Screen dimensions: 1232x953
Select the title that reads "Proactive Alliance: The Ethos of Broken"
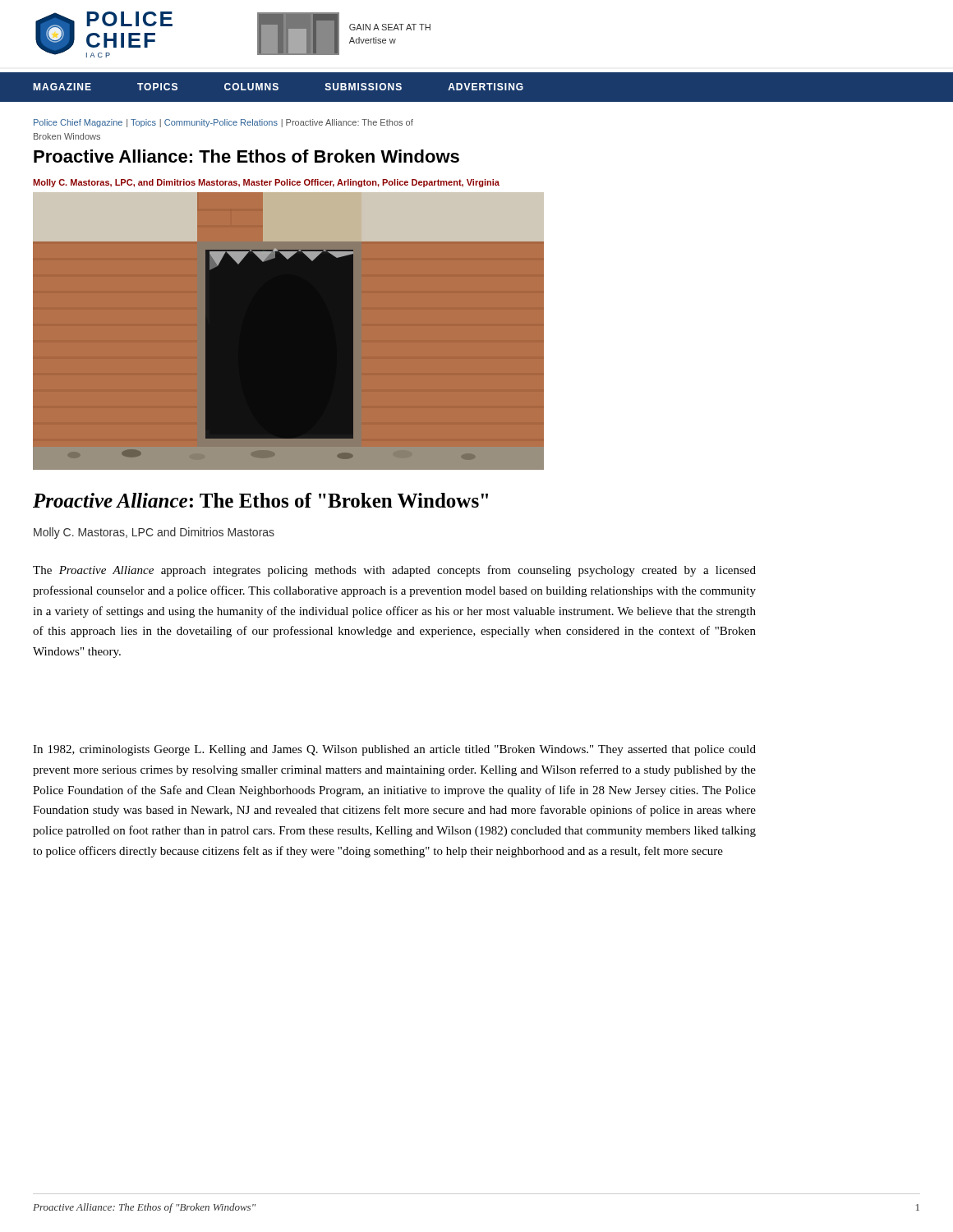click(x=386, y=157)
